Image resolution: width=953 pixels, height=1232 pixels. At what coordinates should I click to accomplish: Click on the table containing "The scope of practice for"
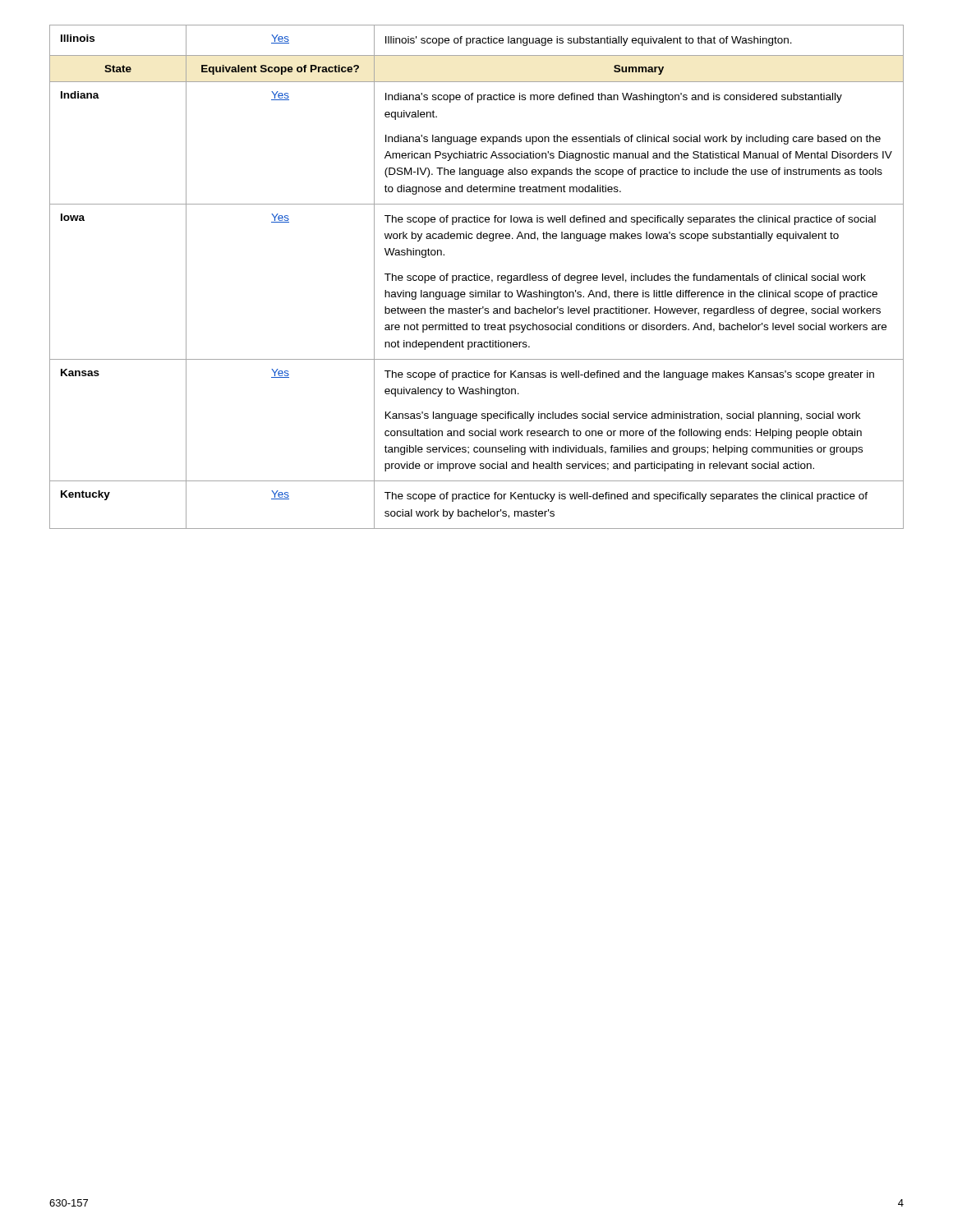click(476, 277)
